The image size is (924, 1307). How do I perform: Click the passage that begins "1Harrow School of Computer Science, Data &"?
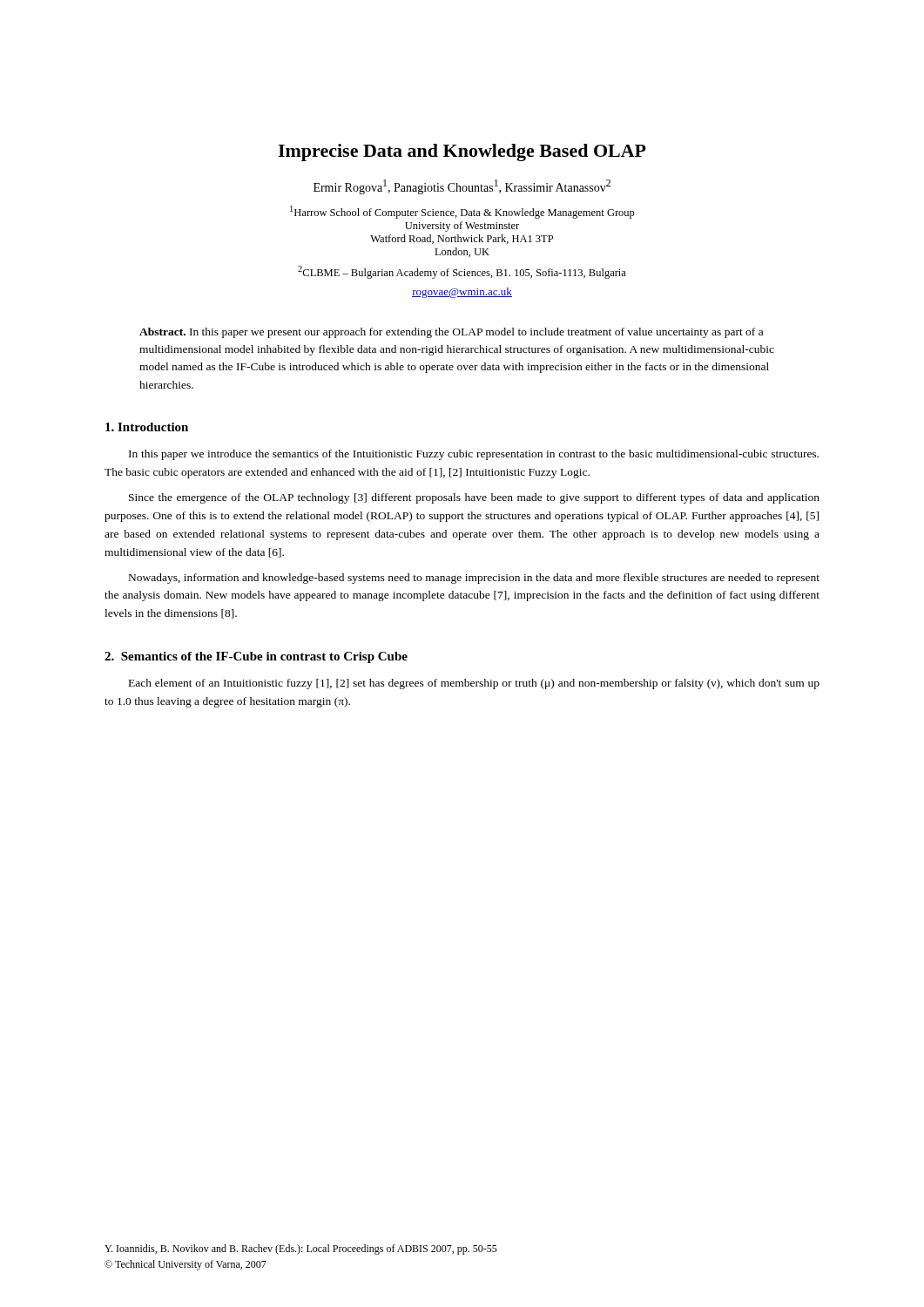click(462, 231)
